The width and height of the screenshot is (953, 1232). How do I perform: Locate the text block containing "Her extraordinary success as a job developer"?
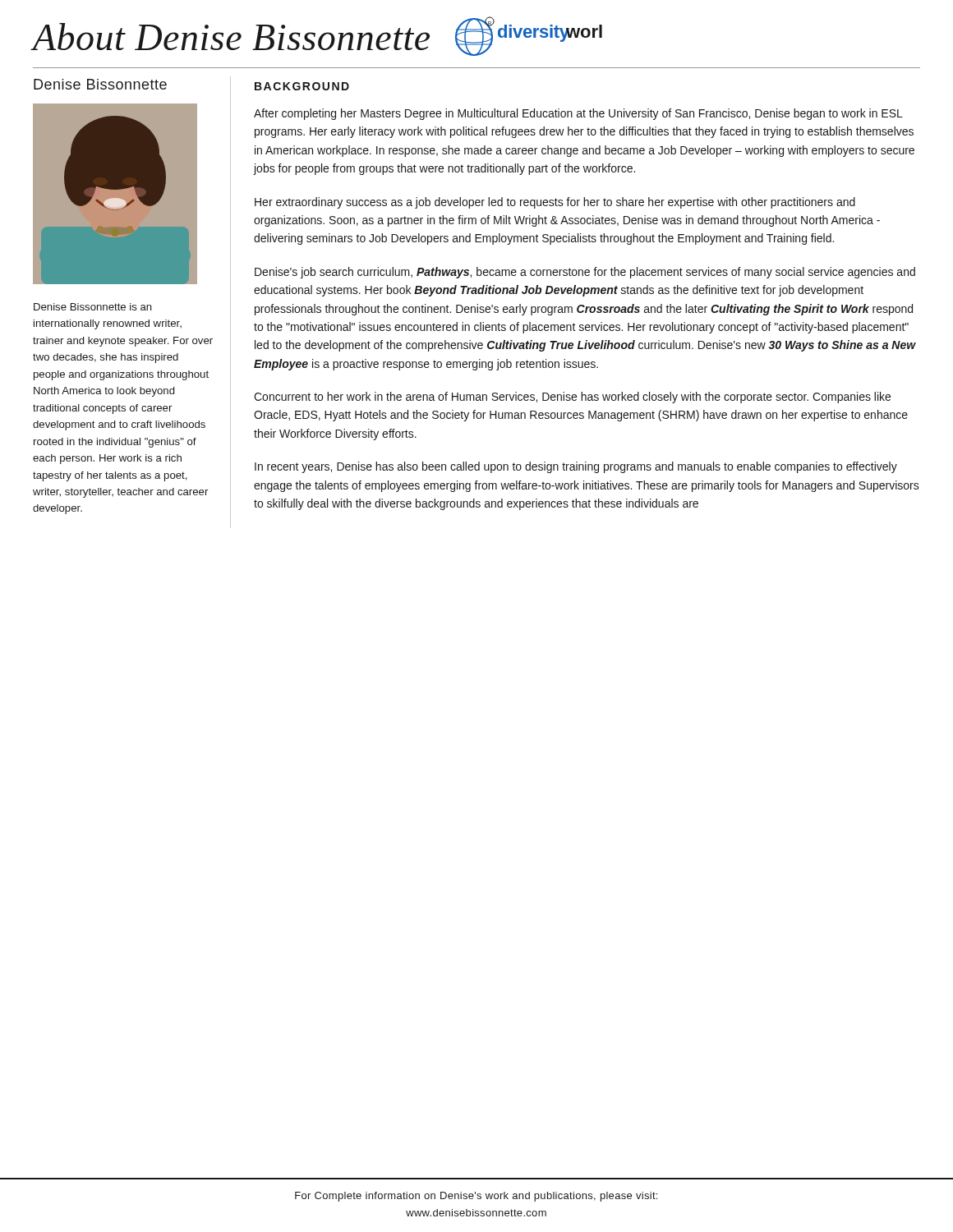click(587, 220)
